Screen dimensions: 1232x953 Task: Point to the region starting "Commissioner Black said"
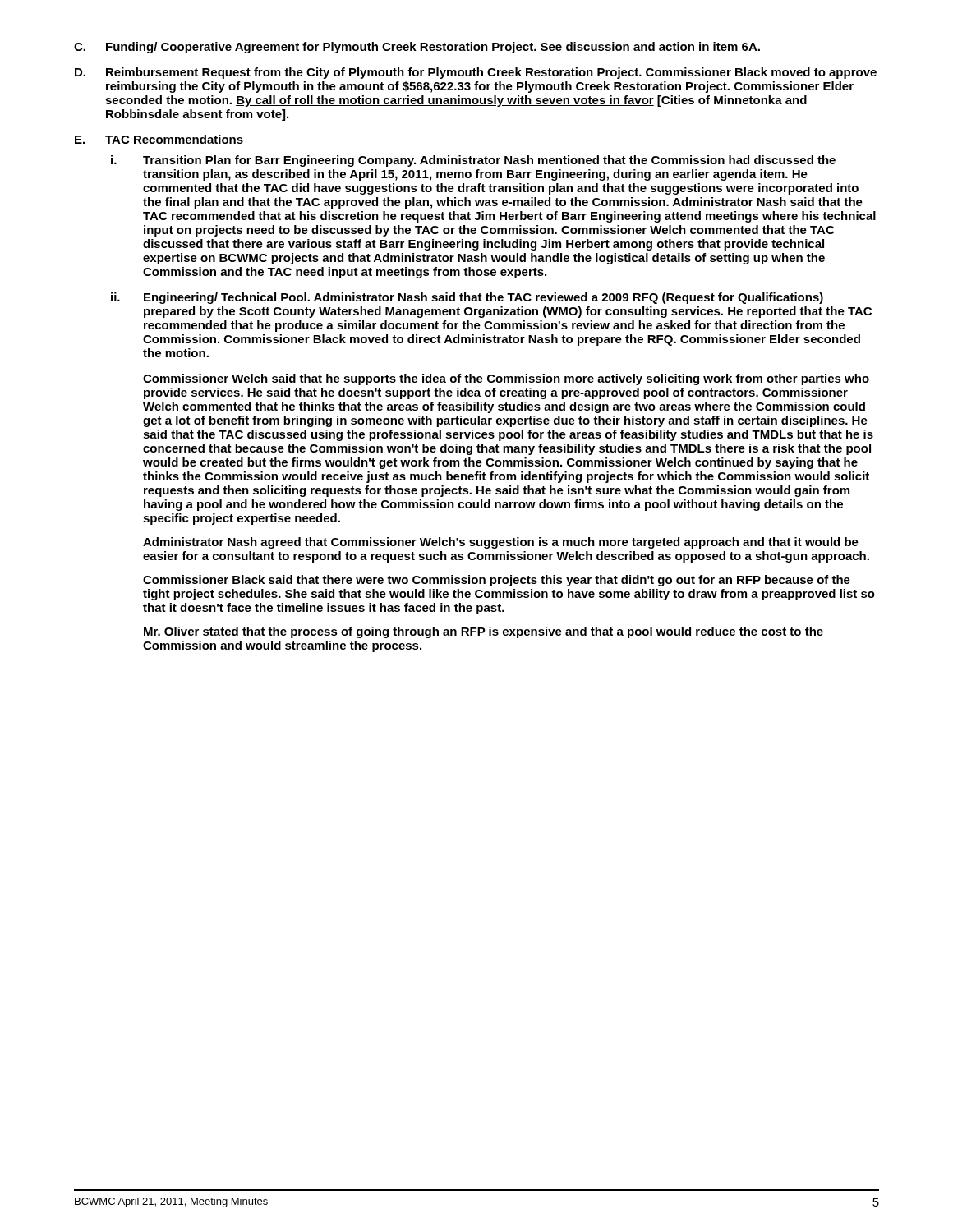tap(509, 593)
